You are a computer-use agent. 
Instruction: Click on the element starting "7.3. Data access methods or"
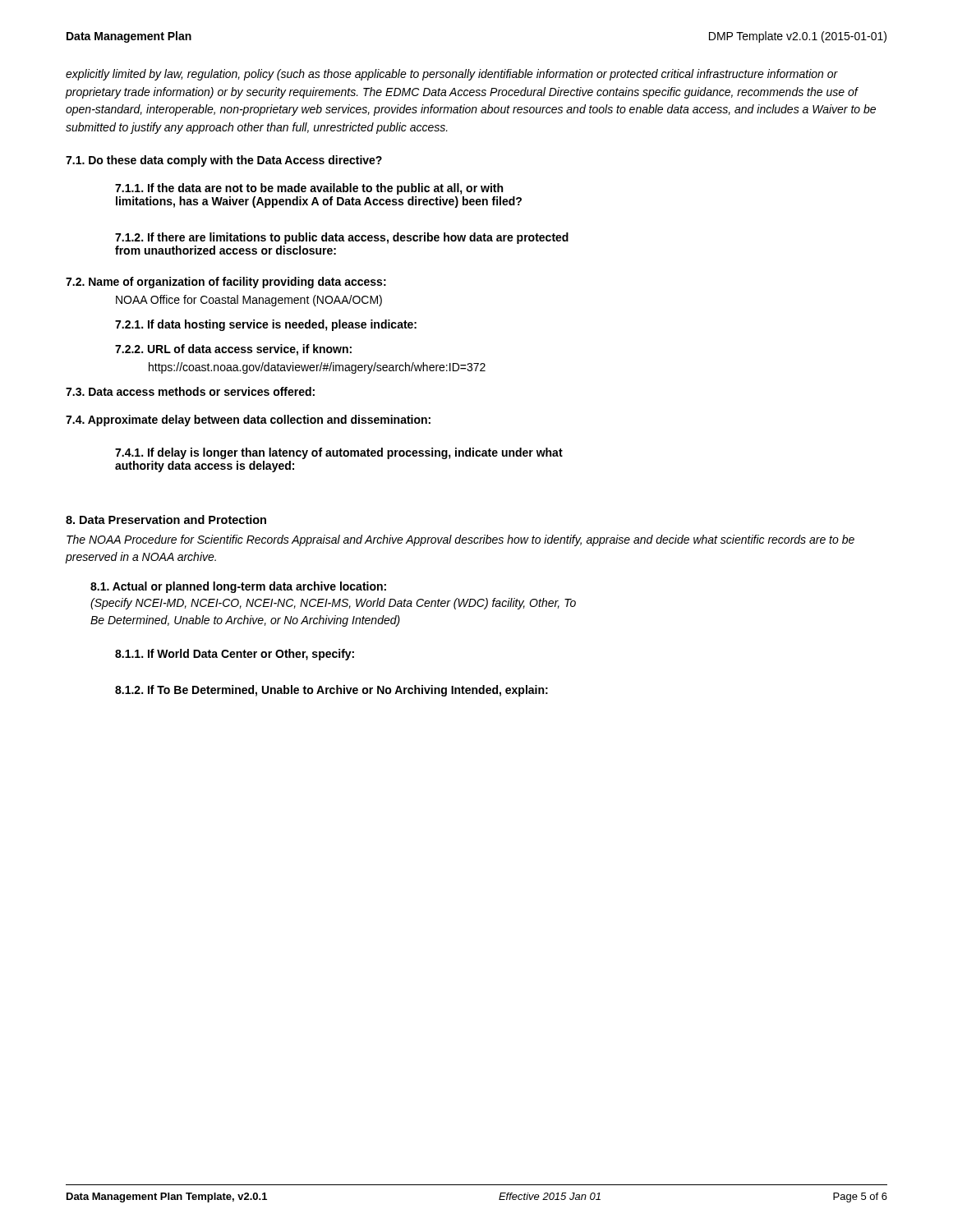(x=191, y=392)
